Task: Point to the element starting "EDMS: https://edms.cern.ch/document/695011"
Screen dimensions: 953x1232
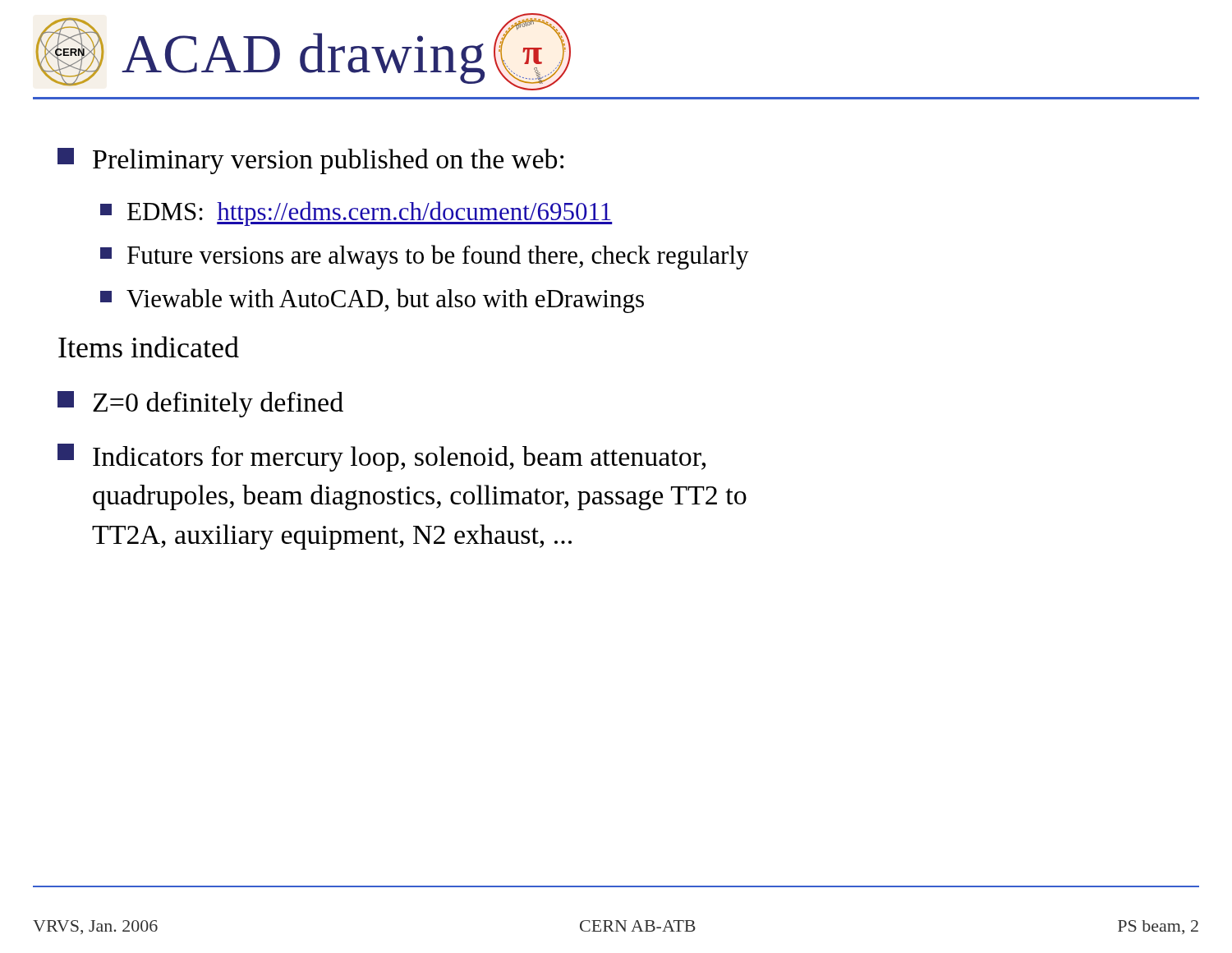Action: (x=356, y=211)
